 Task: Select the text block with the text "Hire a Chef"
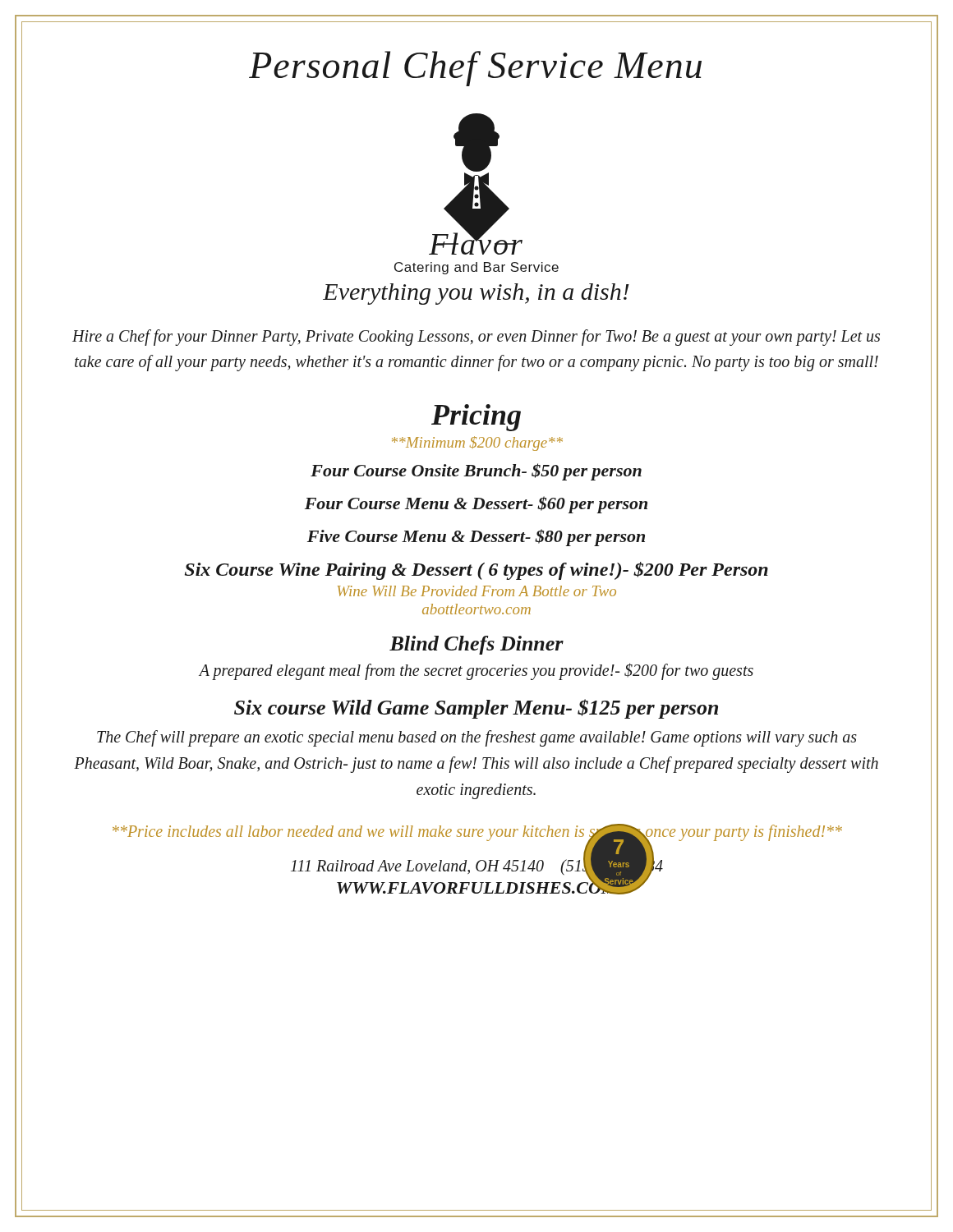476,349
